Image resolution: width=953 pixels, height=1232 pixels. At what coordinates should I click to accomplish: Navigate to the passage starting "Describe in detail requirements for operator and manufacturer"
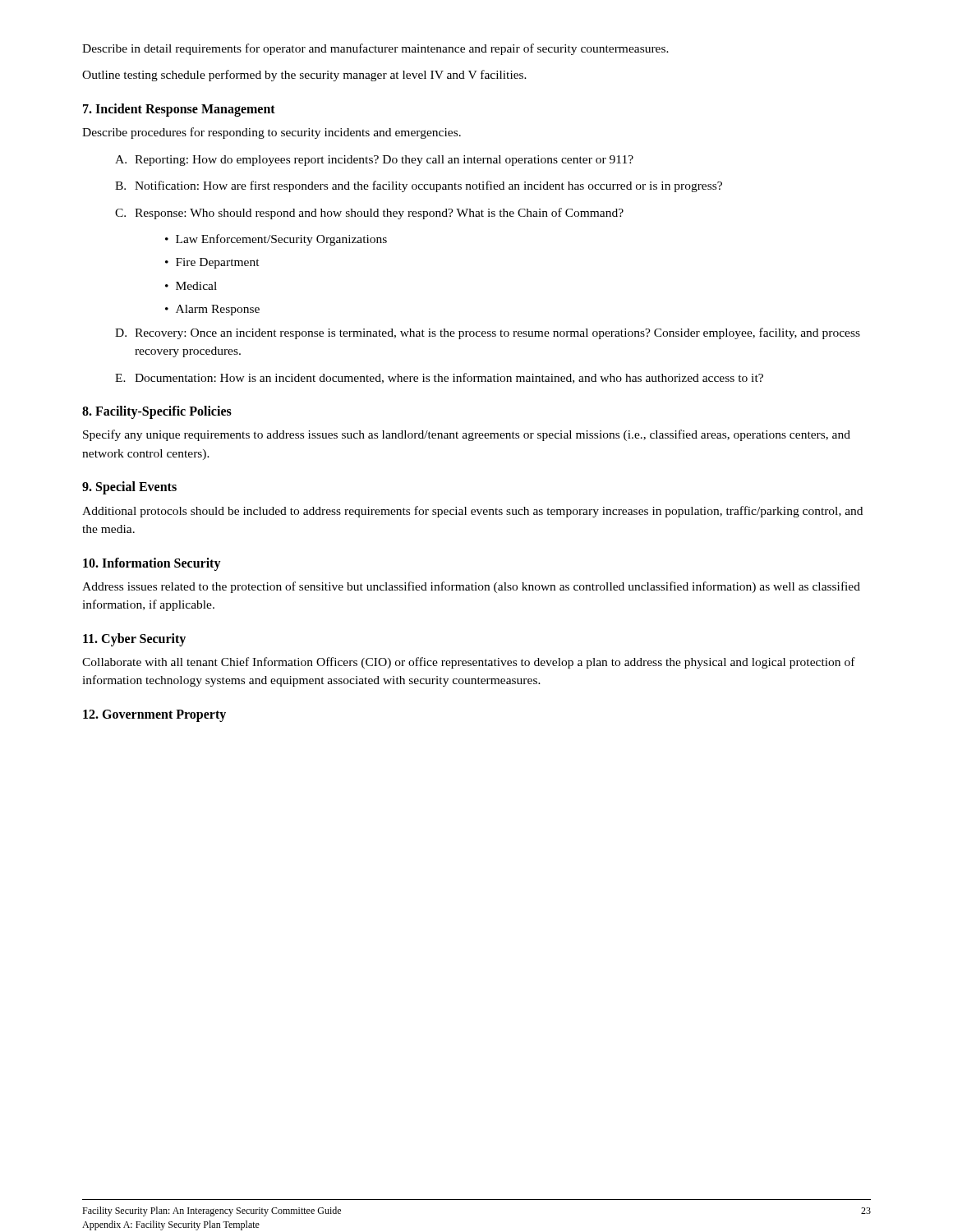coord(476,49)
